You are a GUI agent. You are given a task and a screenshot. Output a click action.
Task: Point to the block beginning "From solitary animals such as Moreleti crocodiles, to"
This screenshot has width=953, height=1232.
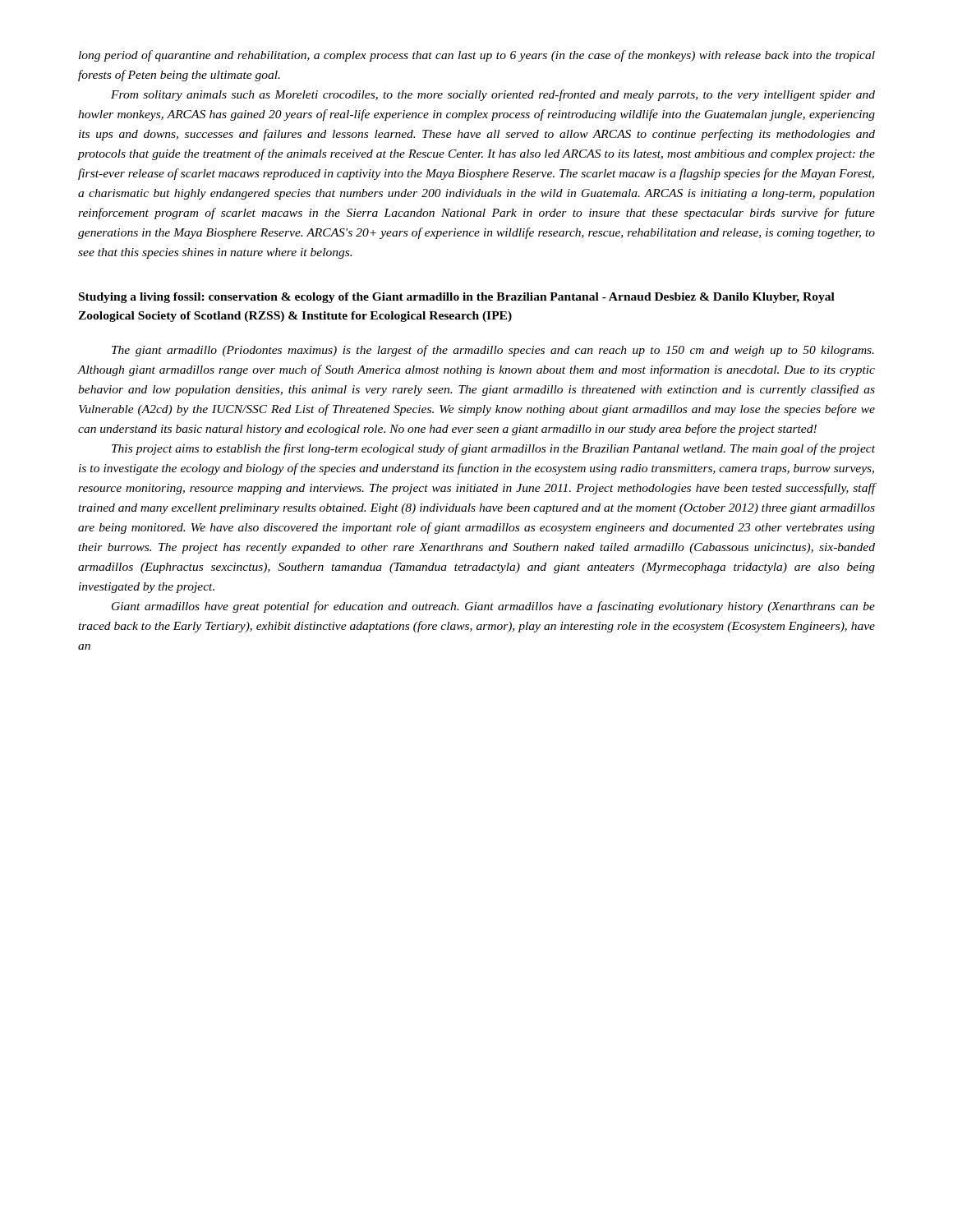click(x=476, y=173)
